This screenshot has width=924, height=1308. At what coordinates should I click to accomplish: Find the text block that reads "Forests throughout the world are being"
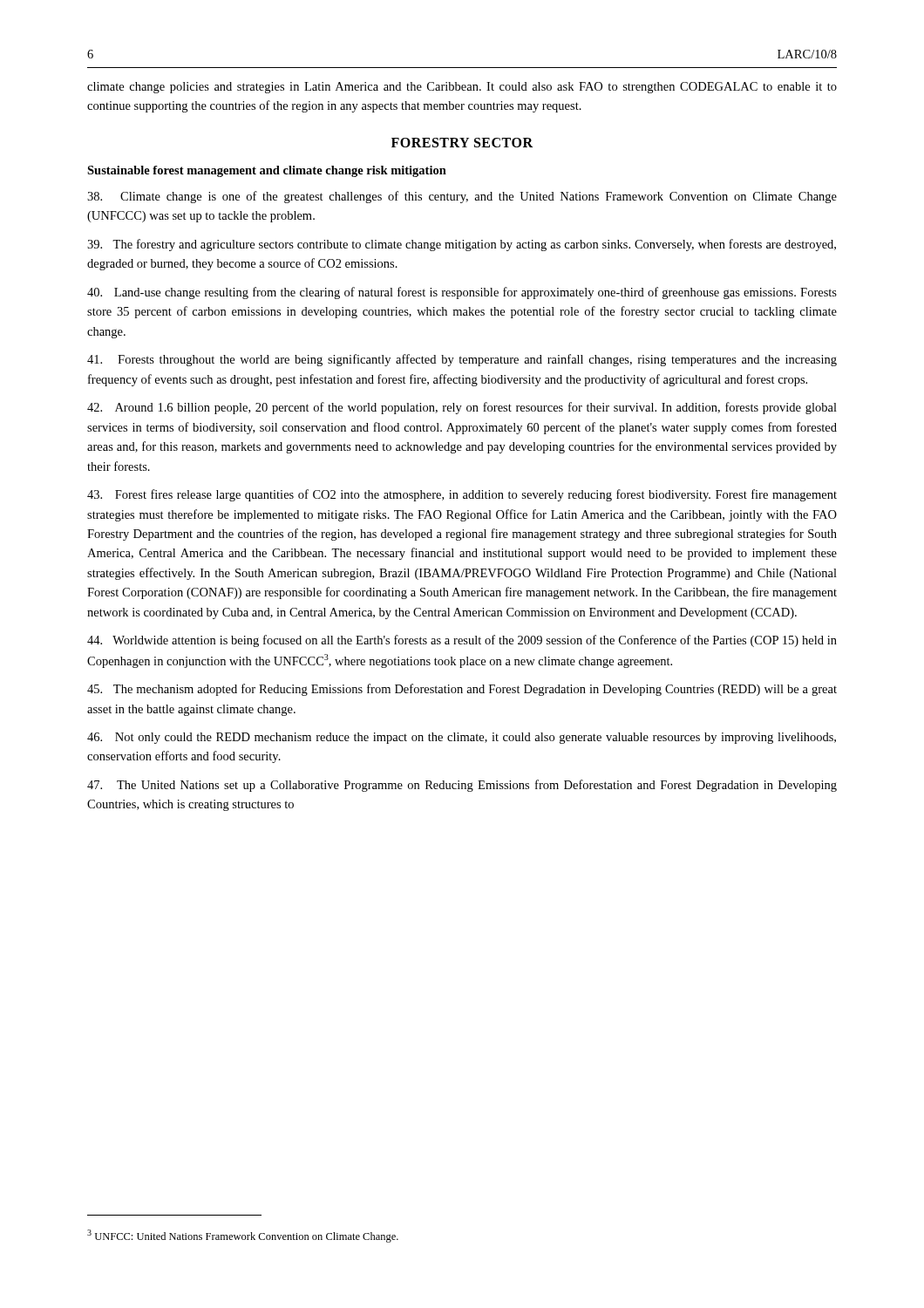[x=462, y=369]
